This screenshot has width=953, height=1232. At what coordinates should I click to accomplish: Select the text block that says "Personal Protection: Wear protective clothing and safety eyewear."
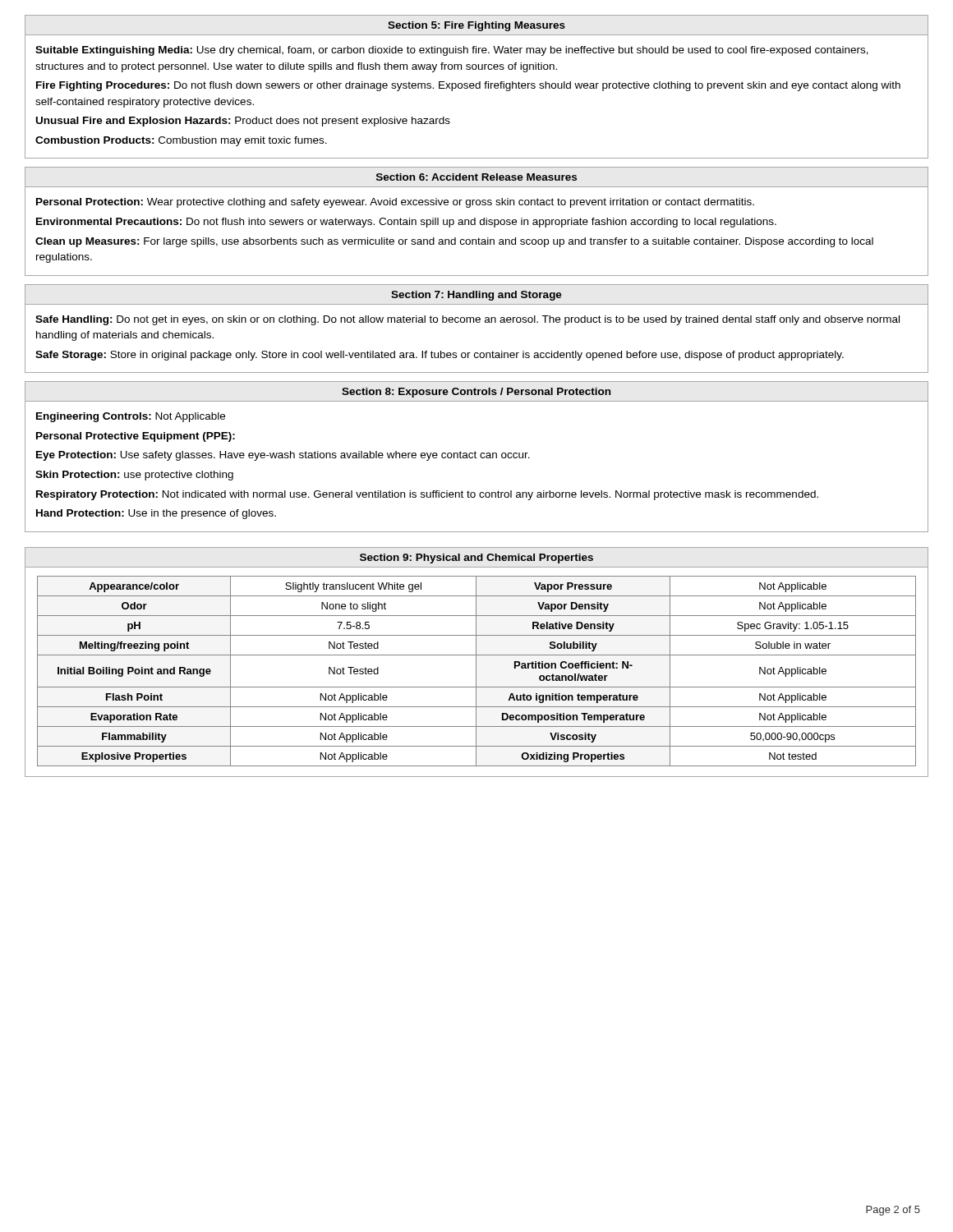click(x=476, y=230)
